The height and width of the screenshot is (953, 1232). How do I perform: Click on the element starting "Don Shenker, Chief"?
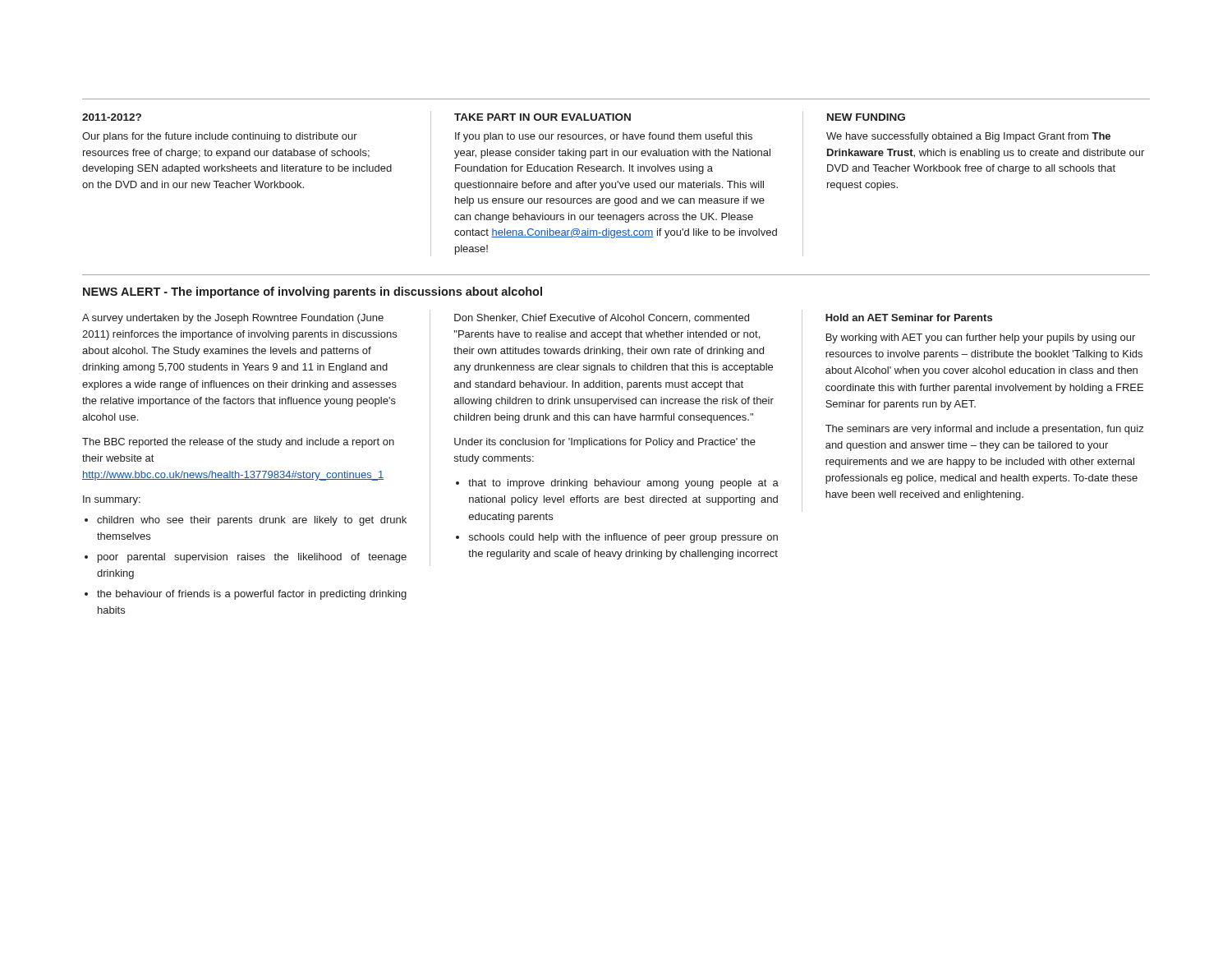click(616, 388)
